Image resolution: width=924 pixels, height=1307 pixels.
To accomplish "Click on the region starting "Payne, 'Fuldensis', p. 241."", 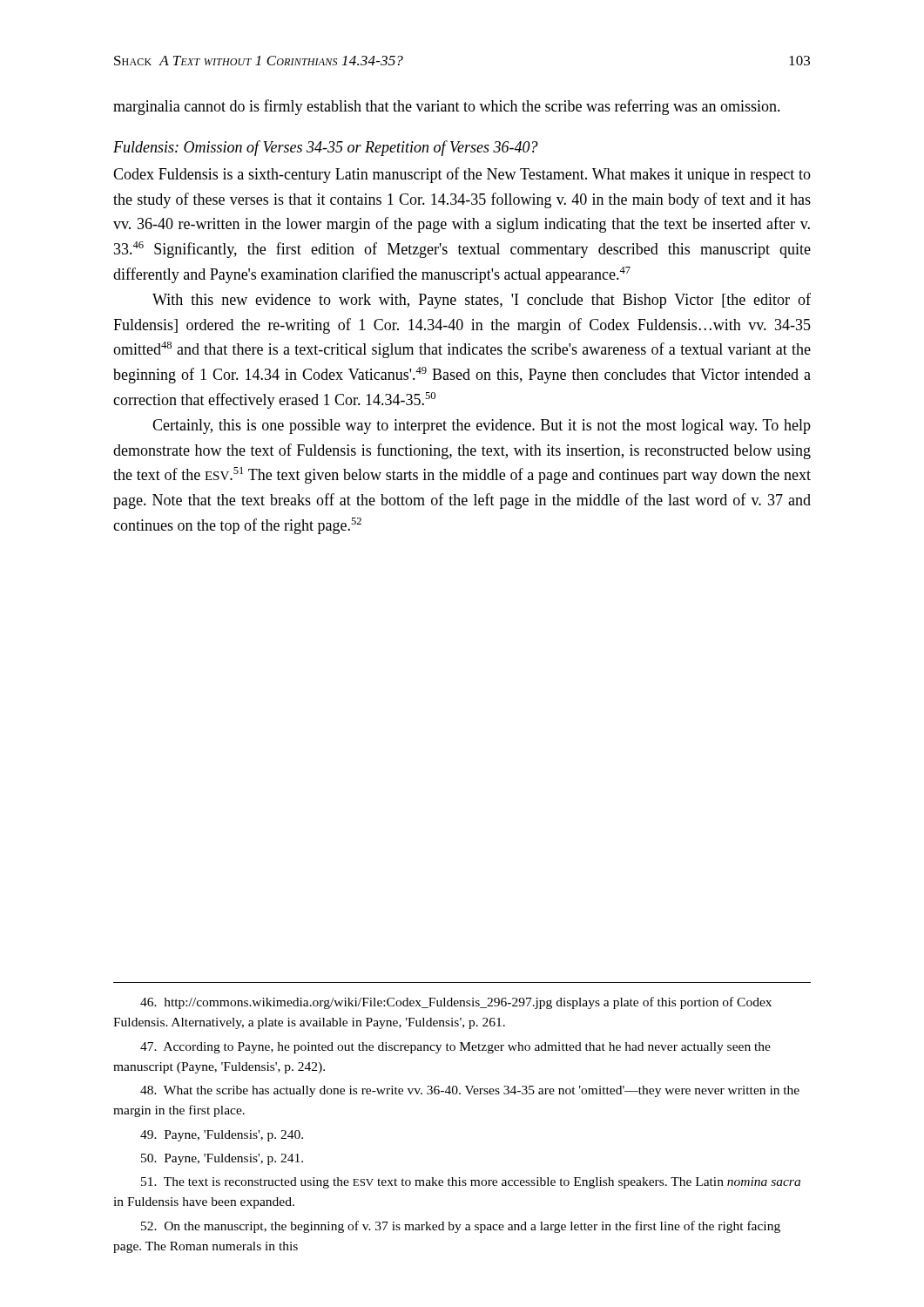I will (222, 1159).
